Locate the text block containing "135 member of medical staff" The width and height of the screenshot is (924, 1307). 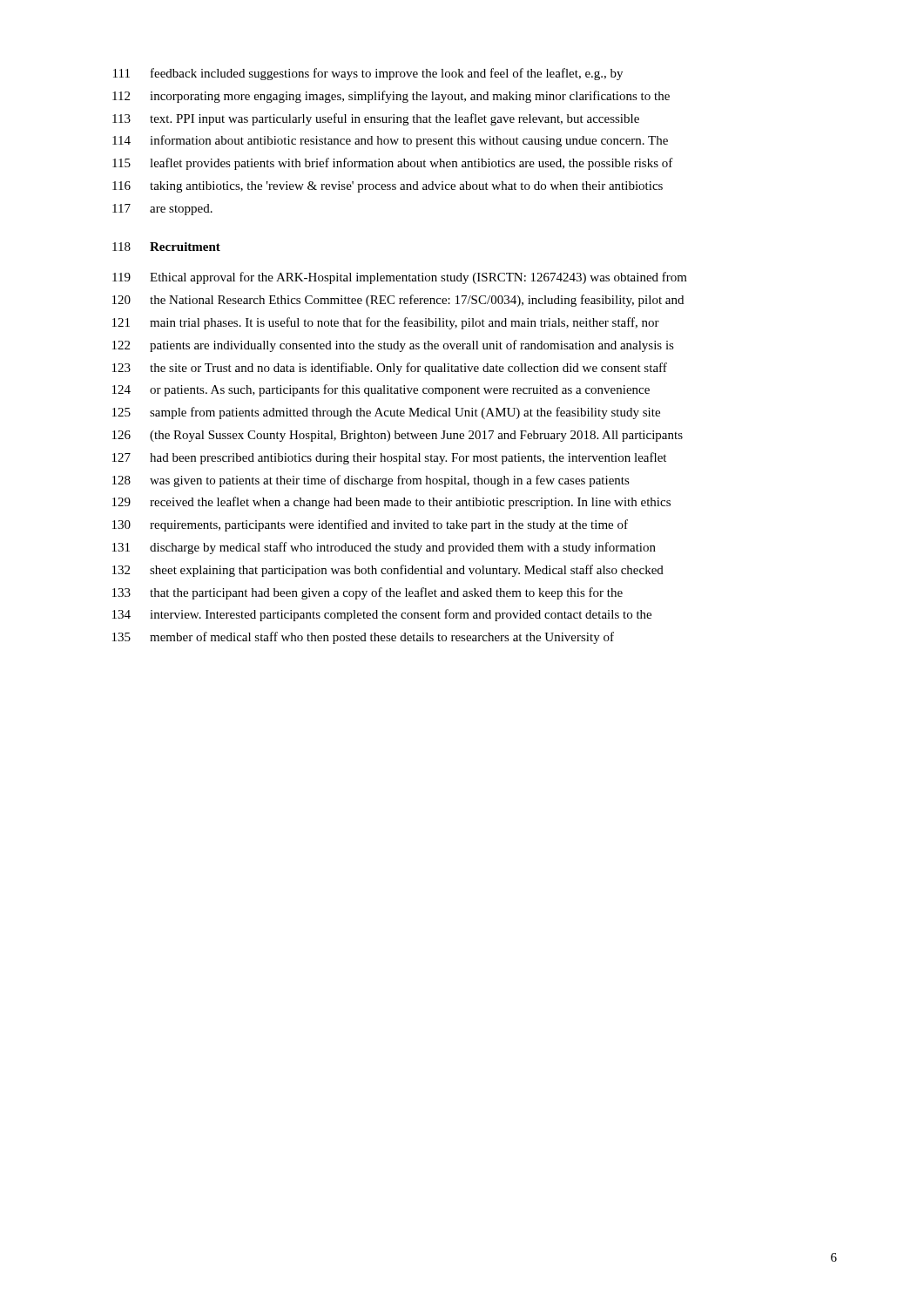click(467, 638)
